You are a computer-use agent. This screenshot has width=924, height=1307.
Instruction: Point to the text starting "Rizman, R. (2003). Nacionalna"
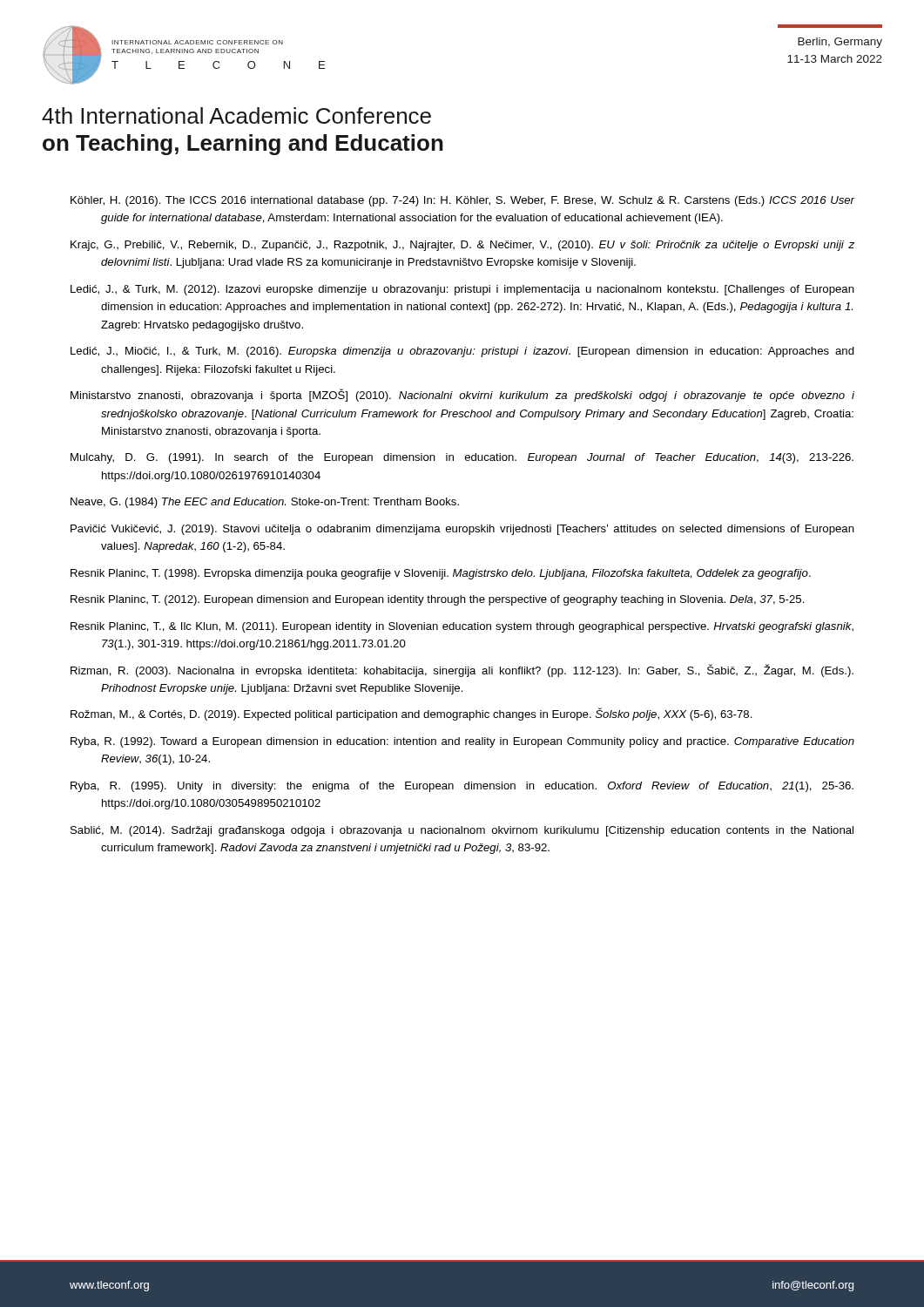click(462, 679)
